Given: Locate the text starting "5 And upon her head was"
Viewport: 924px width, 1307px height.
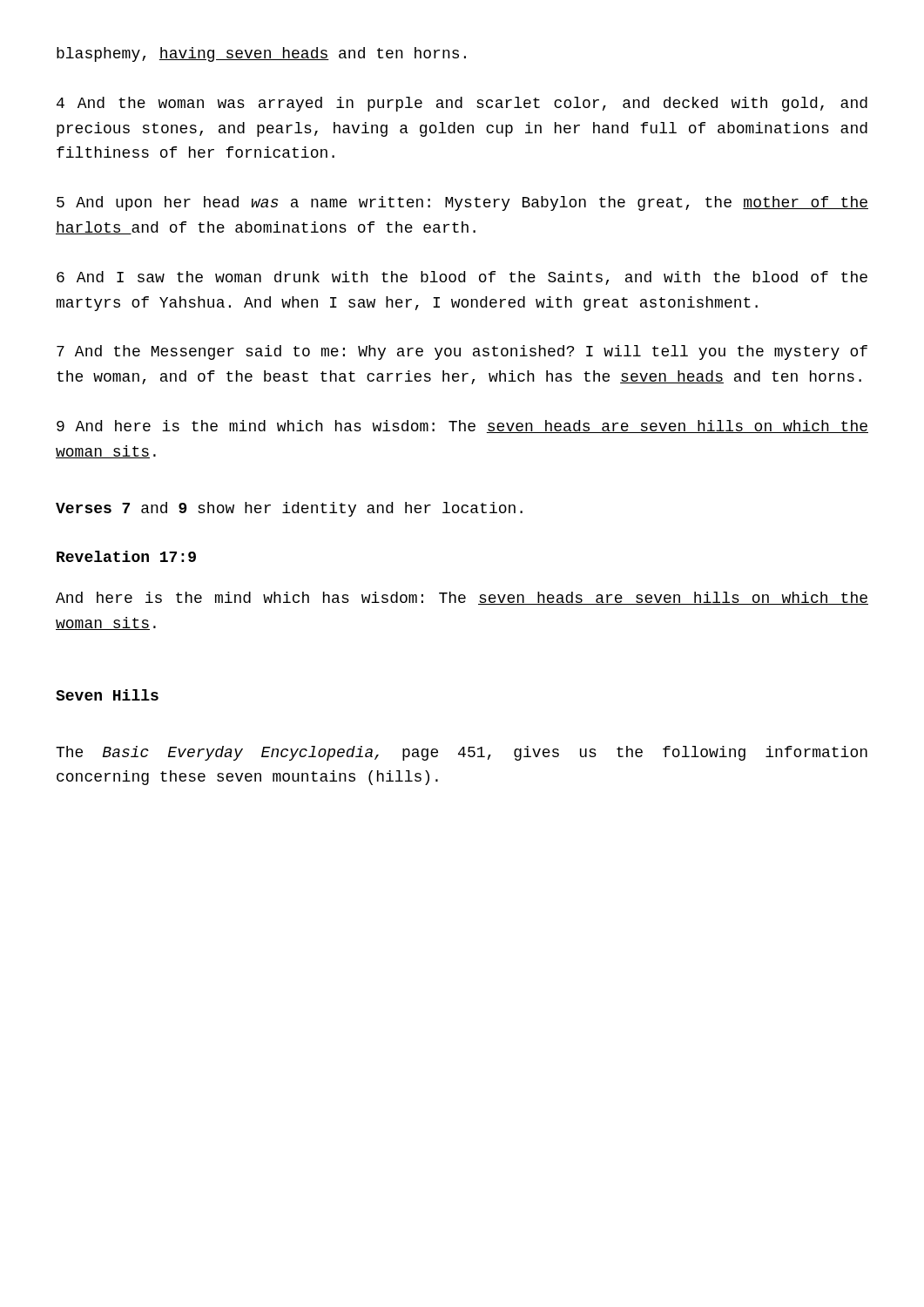Looking at the screenshot, I should coord(462,216).
